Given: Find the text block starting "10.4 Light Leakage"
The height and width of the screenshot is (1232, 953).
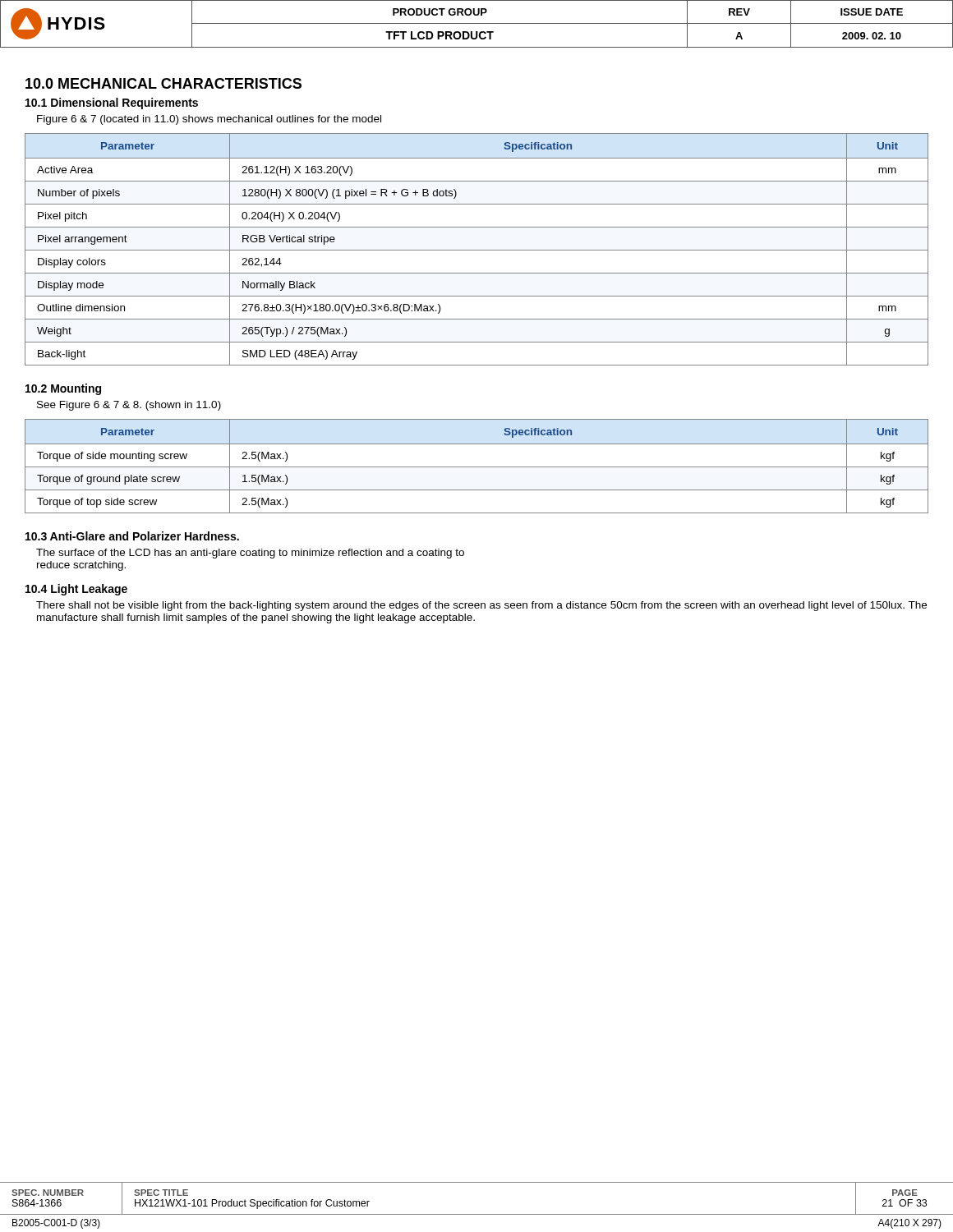Looking at the screenshot, I should tap(76, 590).
